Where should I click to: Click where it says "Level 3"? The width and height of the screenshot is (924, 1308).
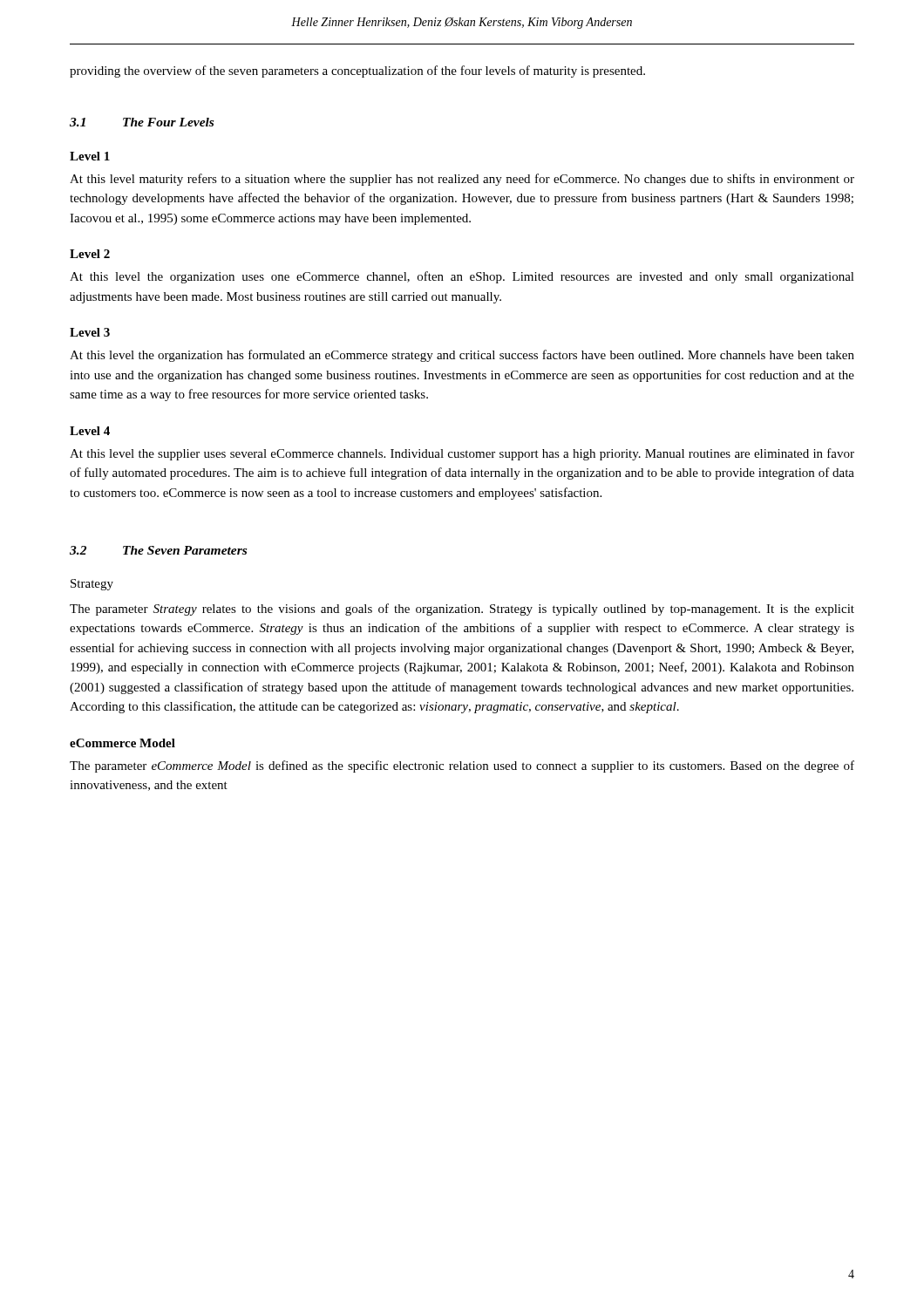point(90,332)
